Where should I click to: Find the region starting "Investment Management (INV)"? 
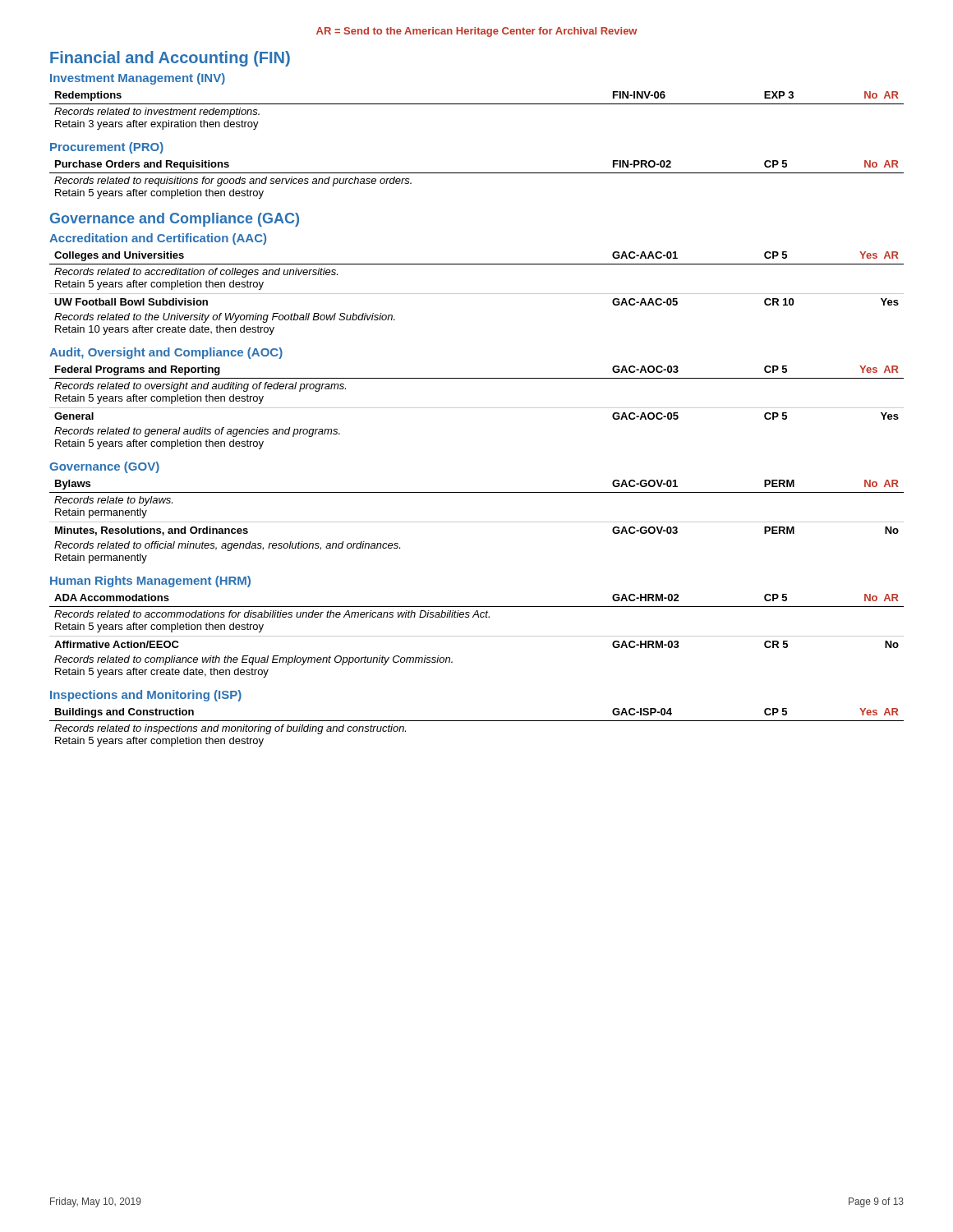pos(137,78)
